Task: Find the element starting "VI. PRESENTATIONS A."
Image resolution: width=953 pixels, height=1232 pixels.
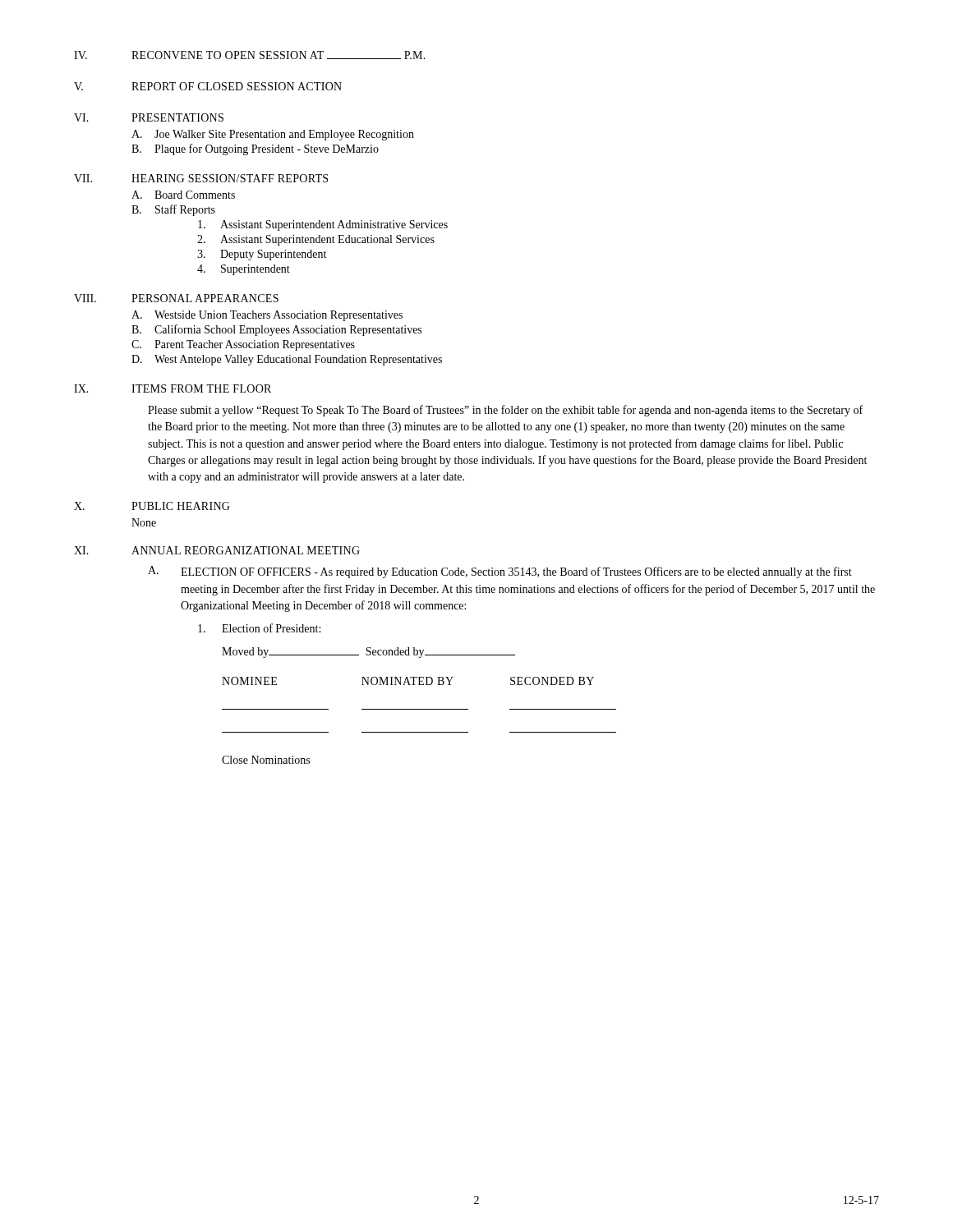Action: click(x=149, y=117)
